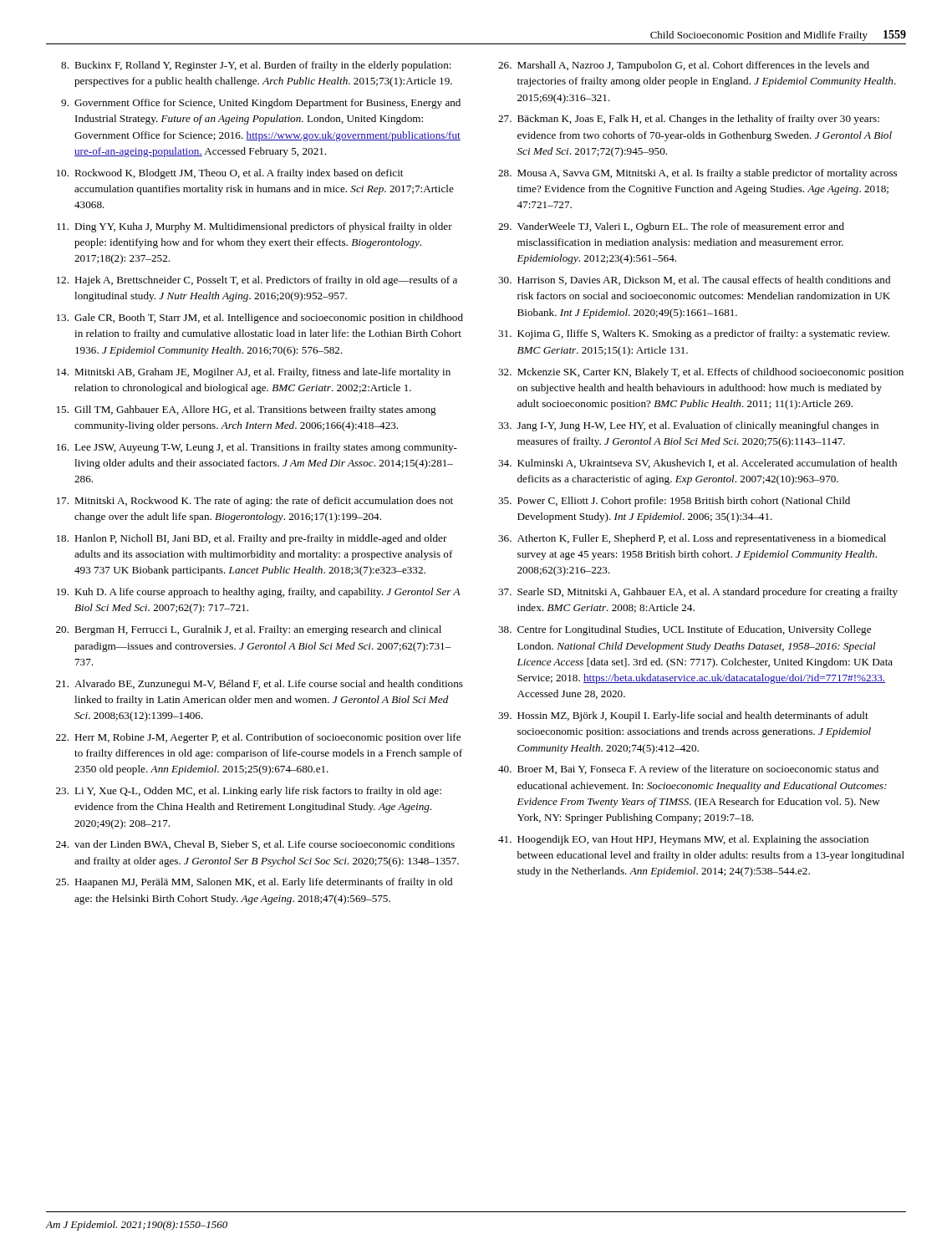952x1254 pixels.
Task: Select the list item that reads "23. Li Y, Xue"
Action: (255, 807)
